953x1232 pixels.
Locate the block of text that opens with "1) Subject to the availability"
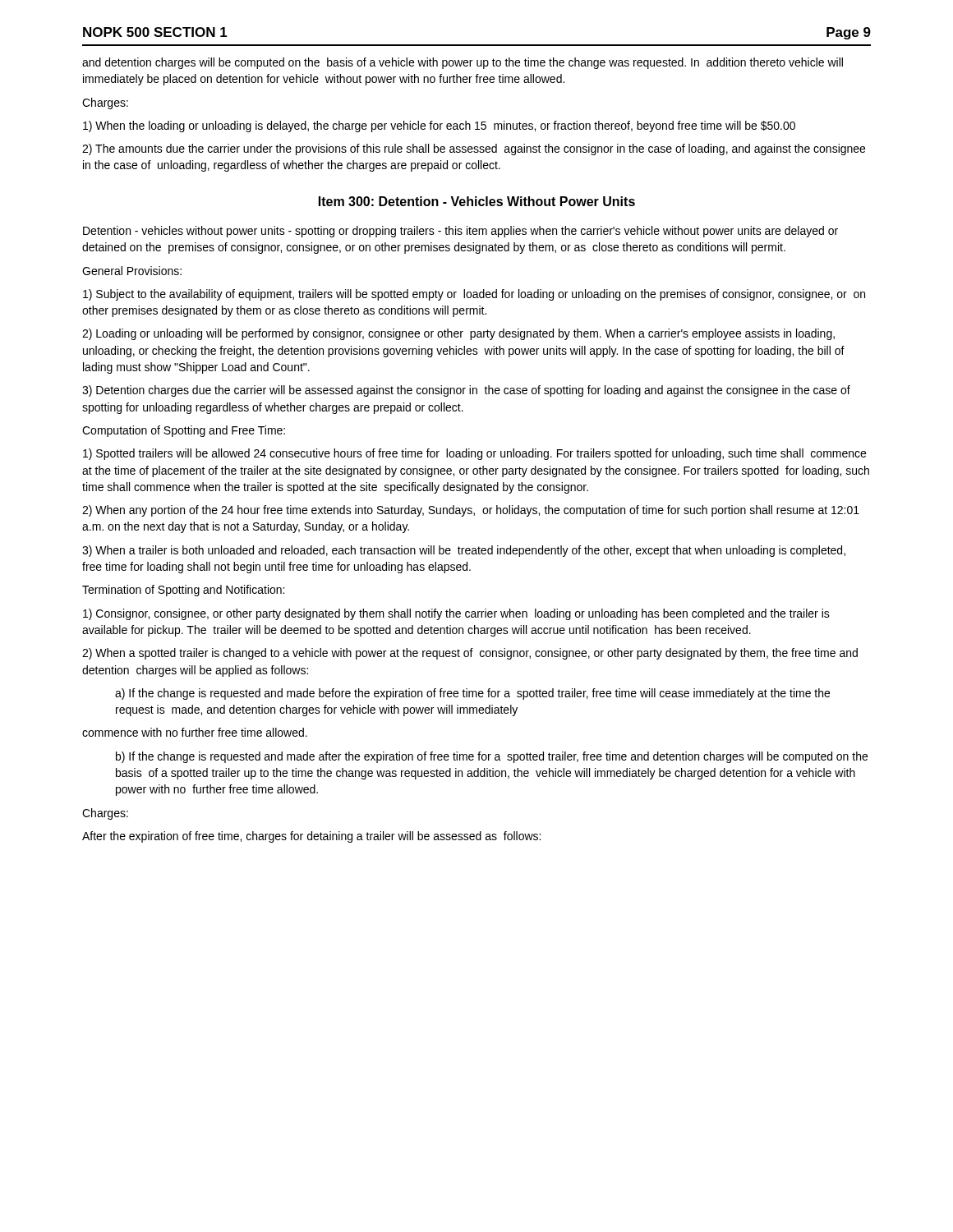[x=476, y=302]
